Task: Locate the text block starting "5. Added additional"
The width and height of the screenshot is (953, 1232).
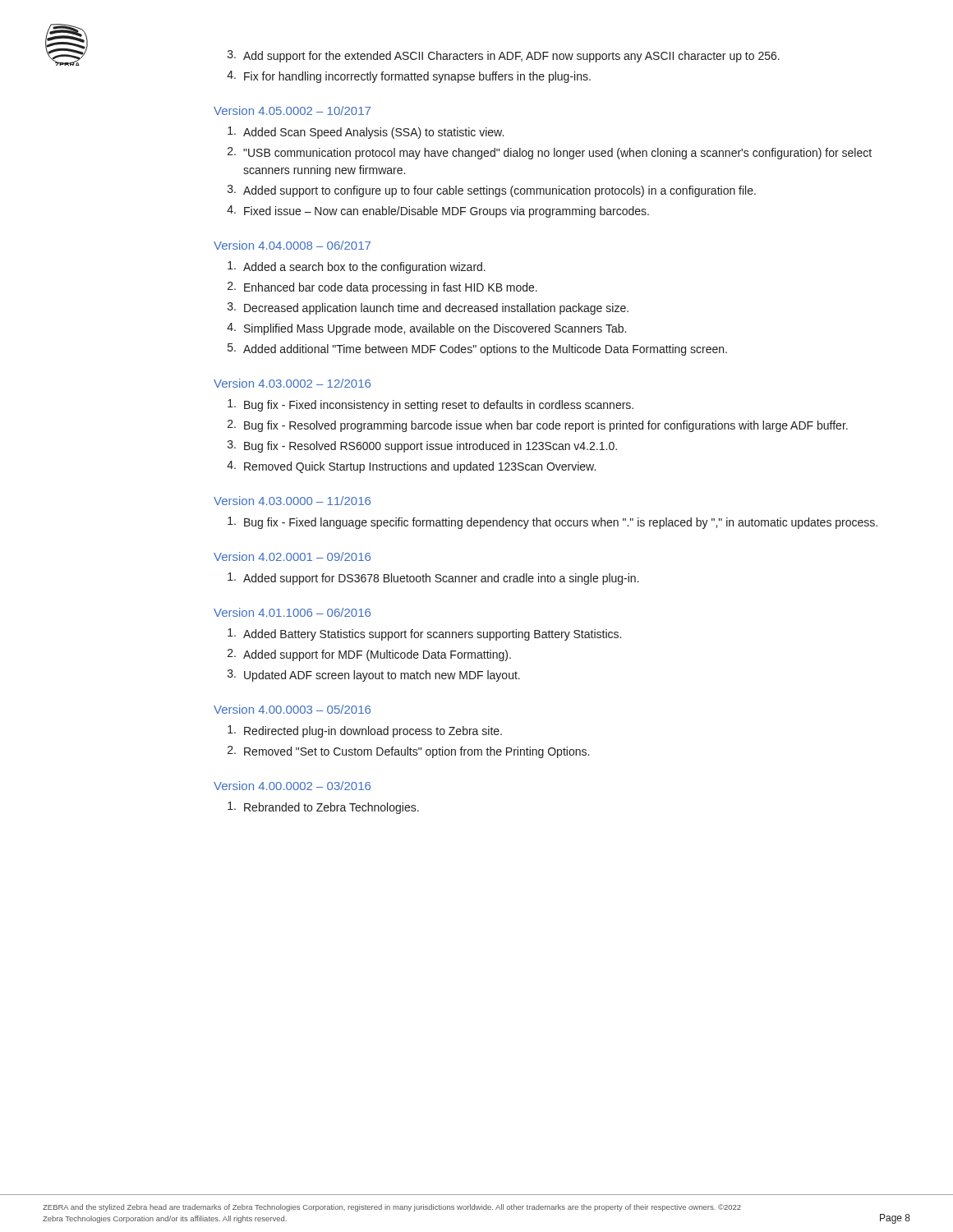Action: tap(555, 350)
